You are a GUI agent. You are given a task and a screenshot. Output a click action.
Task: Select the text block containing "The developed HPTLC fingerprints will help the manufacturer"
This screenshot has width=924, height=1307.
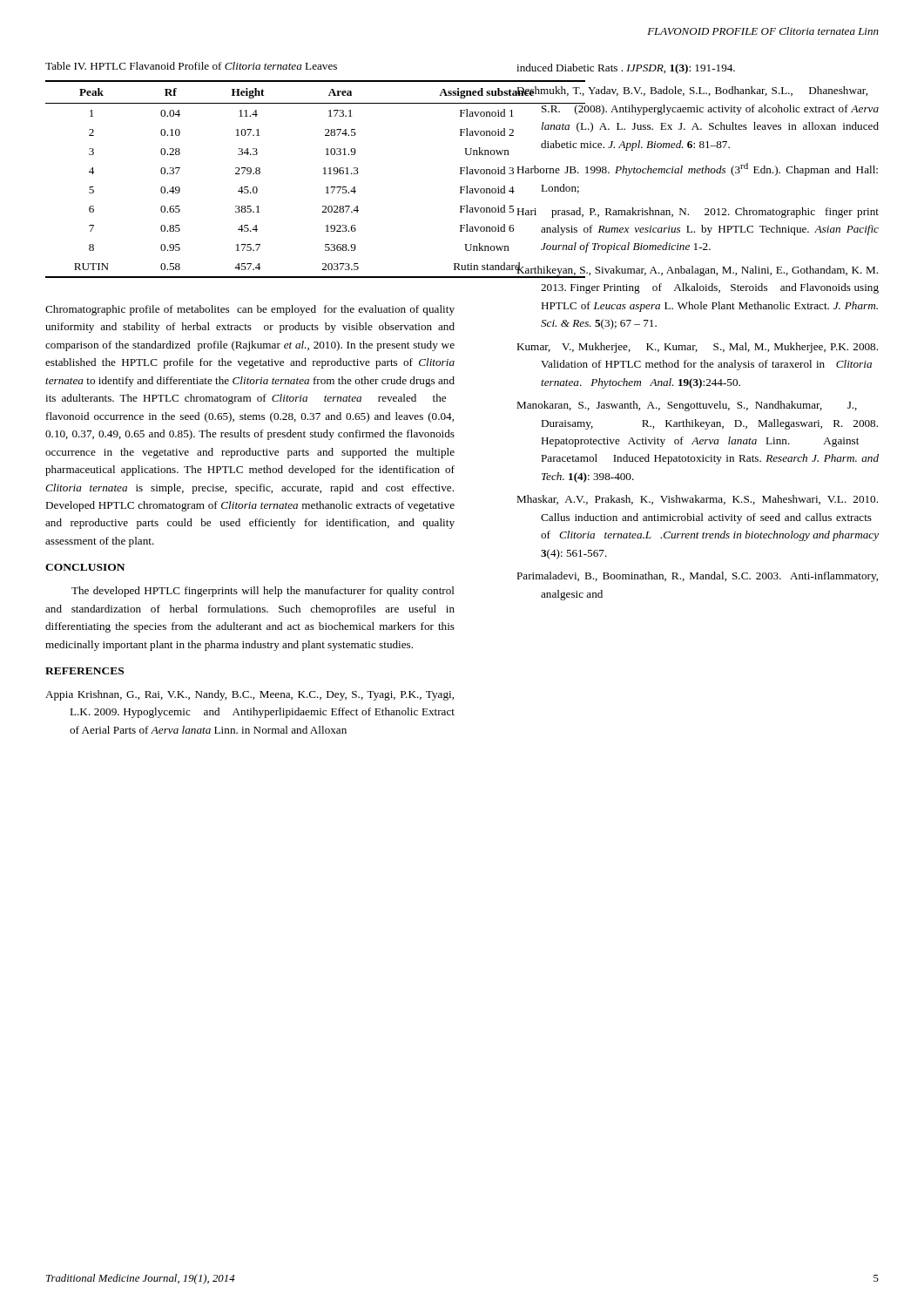coord(250,618)
